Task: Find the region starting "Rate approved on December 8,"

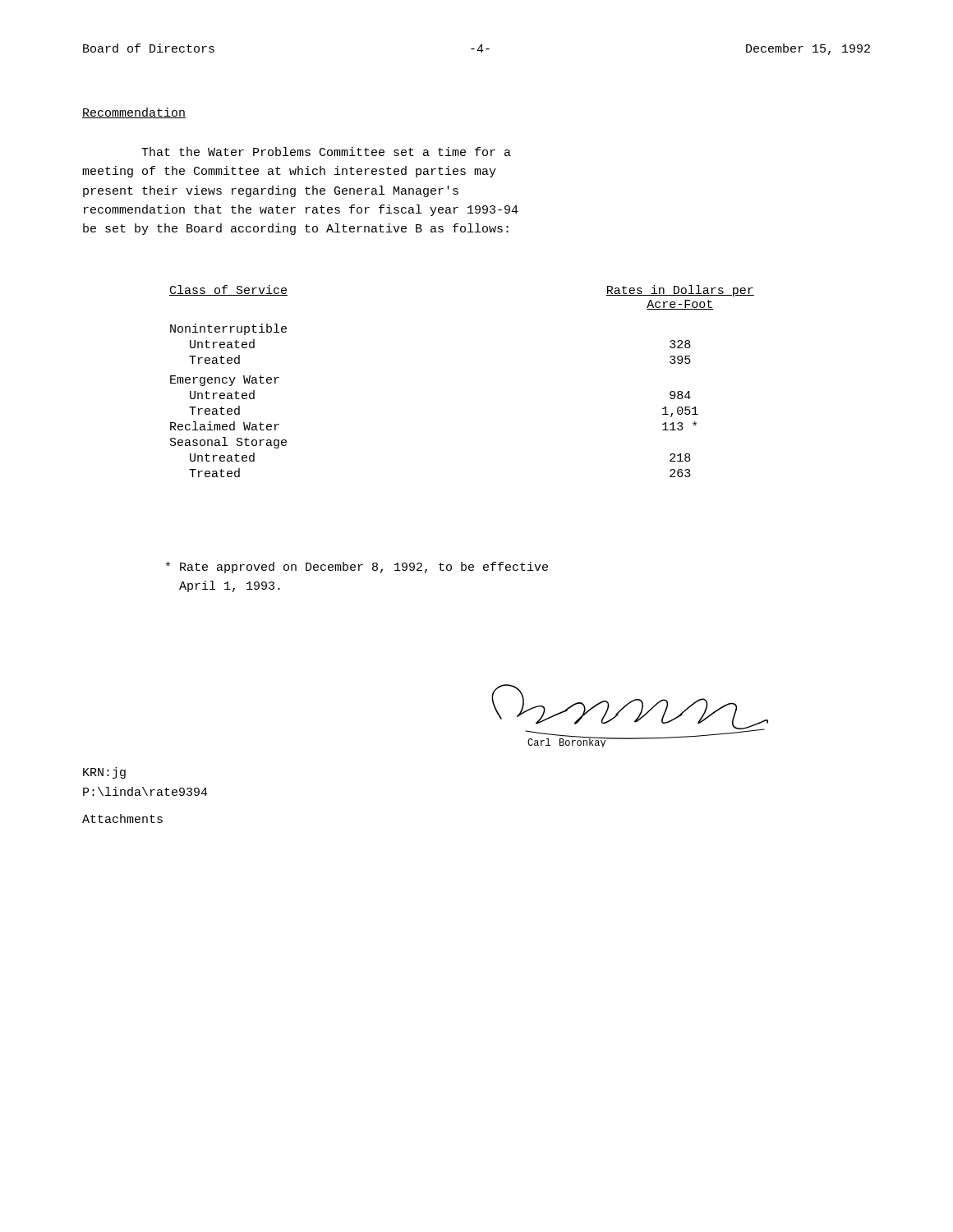Action: (357, 578)
